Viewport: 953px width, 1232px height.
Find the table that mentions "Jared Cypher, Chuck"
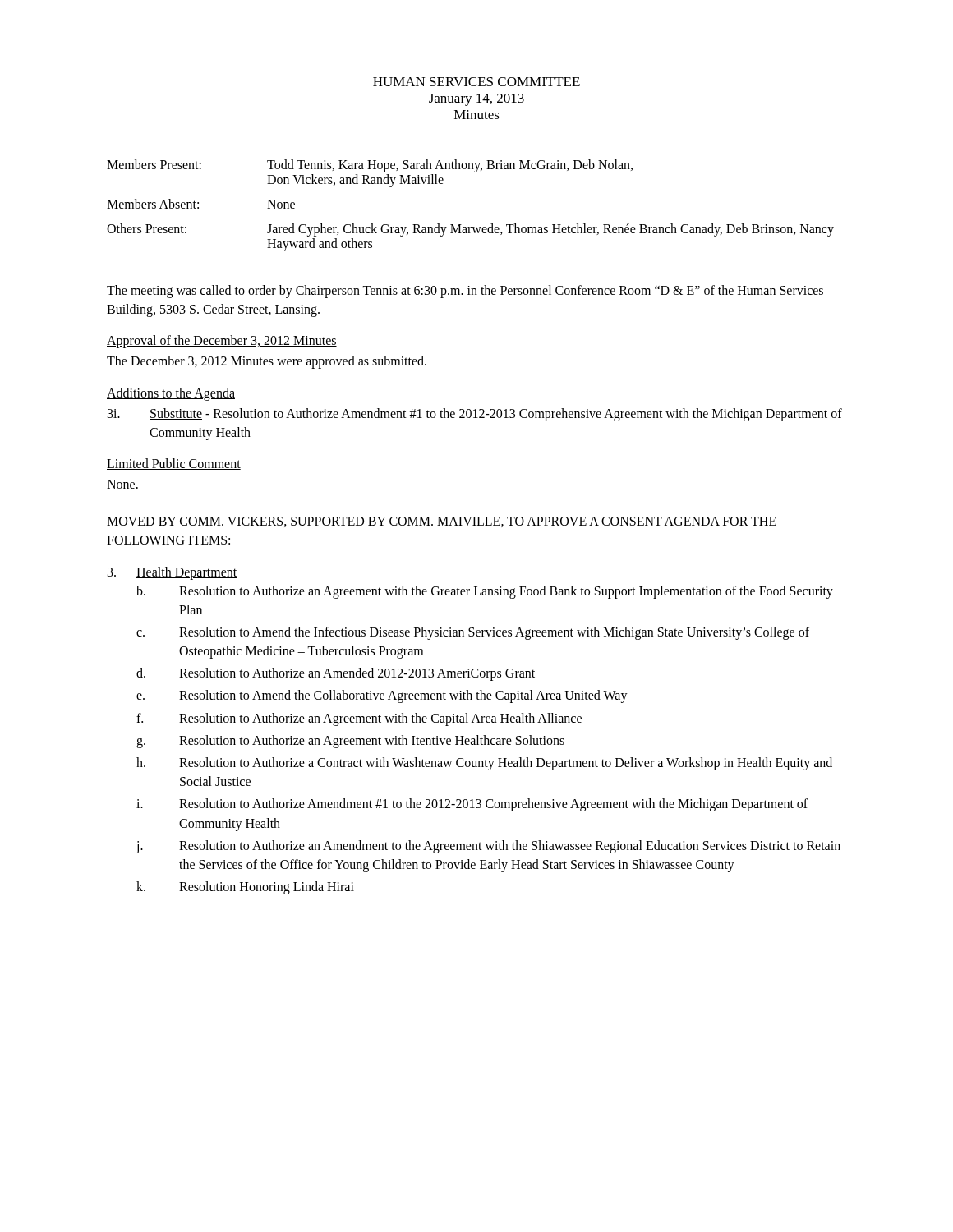pyautogui.click(x=476, y=205)
